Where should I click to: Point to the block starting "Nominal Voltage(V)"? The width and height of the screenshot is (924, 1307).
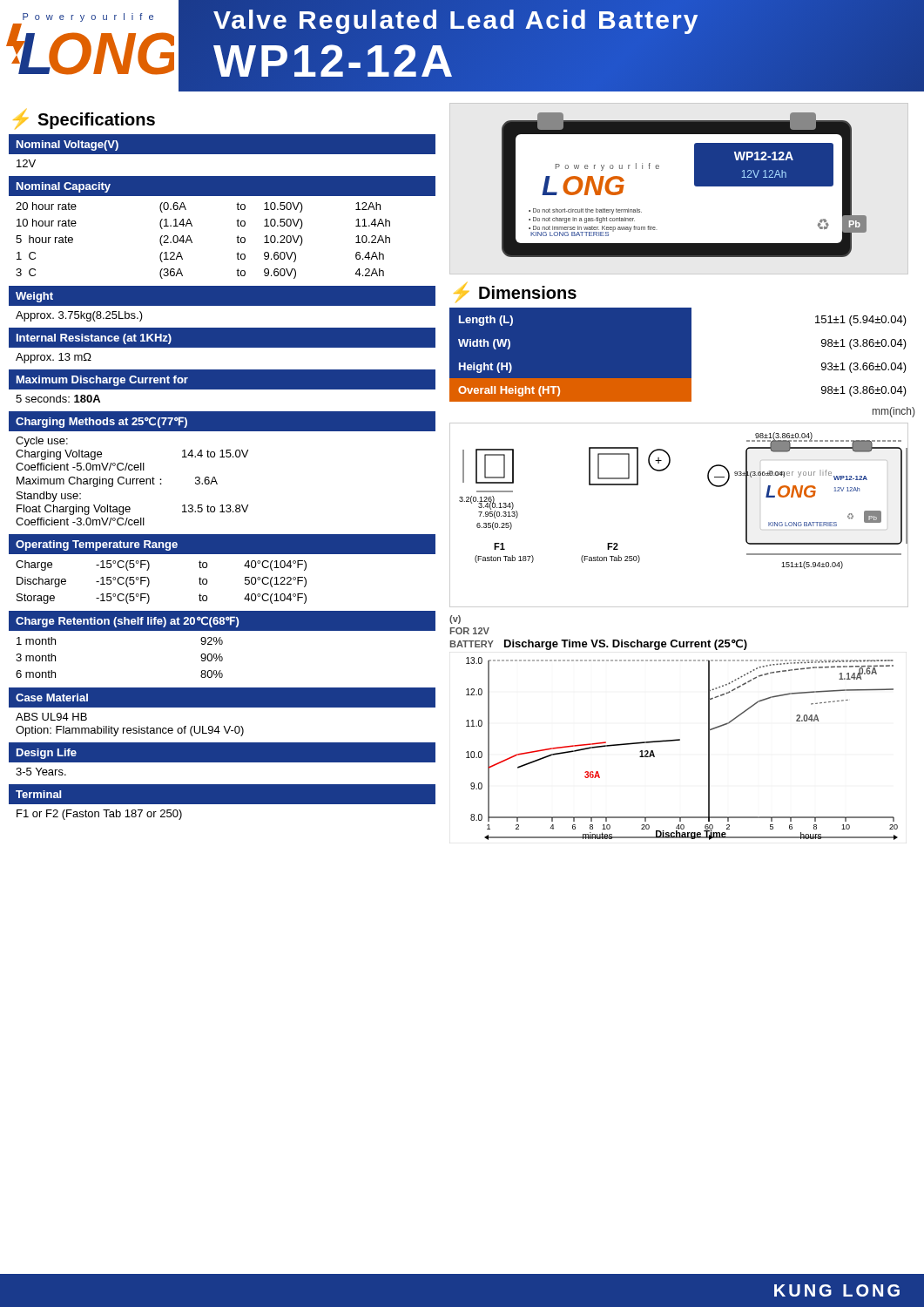(x=67, y=144)
